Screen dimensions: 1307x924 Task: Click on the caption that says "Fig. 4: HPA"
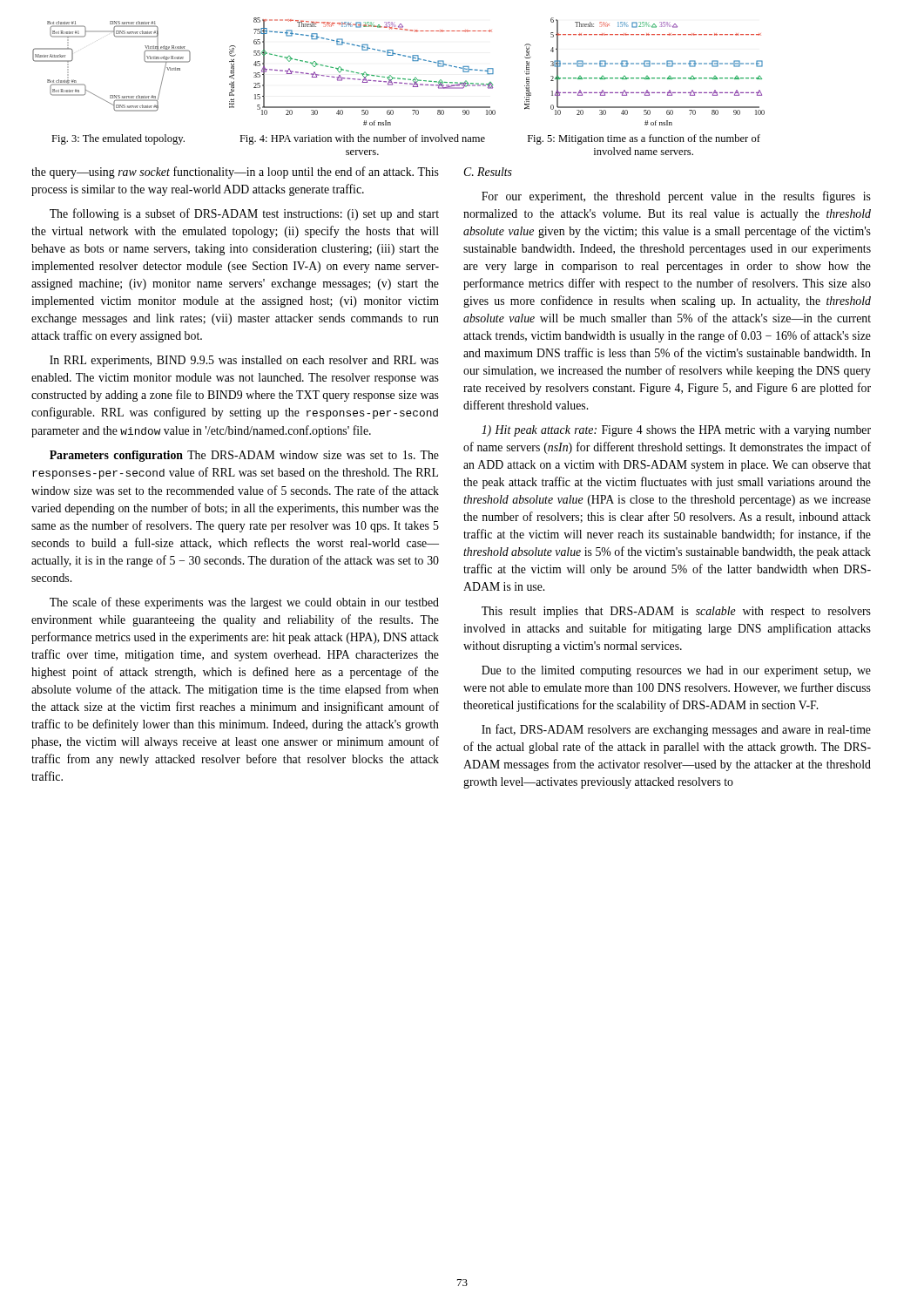pyautogui.click(x=362, y=145)
